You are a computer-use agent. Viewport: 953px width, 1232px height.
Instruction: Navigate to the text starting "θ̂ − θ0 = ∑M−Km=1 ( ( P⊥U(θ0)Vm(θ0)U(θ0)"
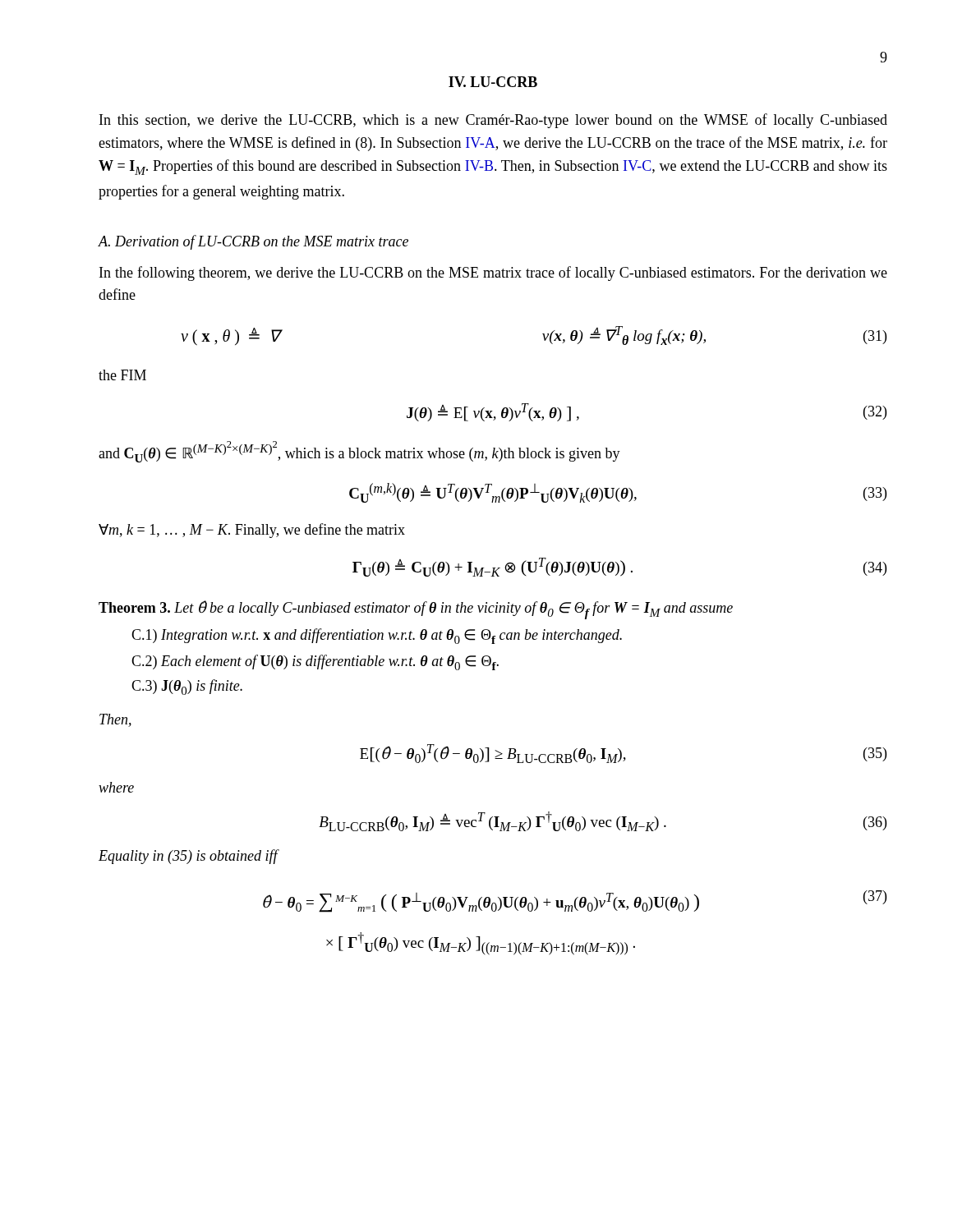pyautogui.click(x=493, y=920)
